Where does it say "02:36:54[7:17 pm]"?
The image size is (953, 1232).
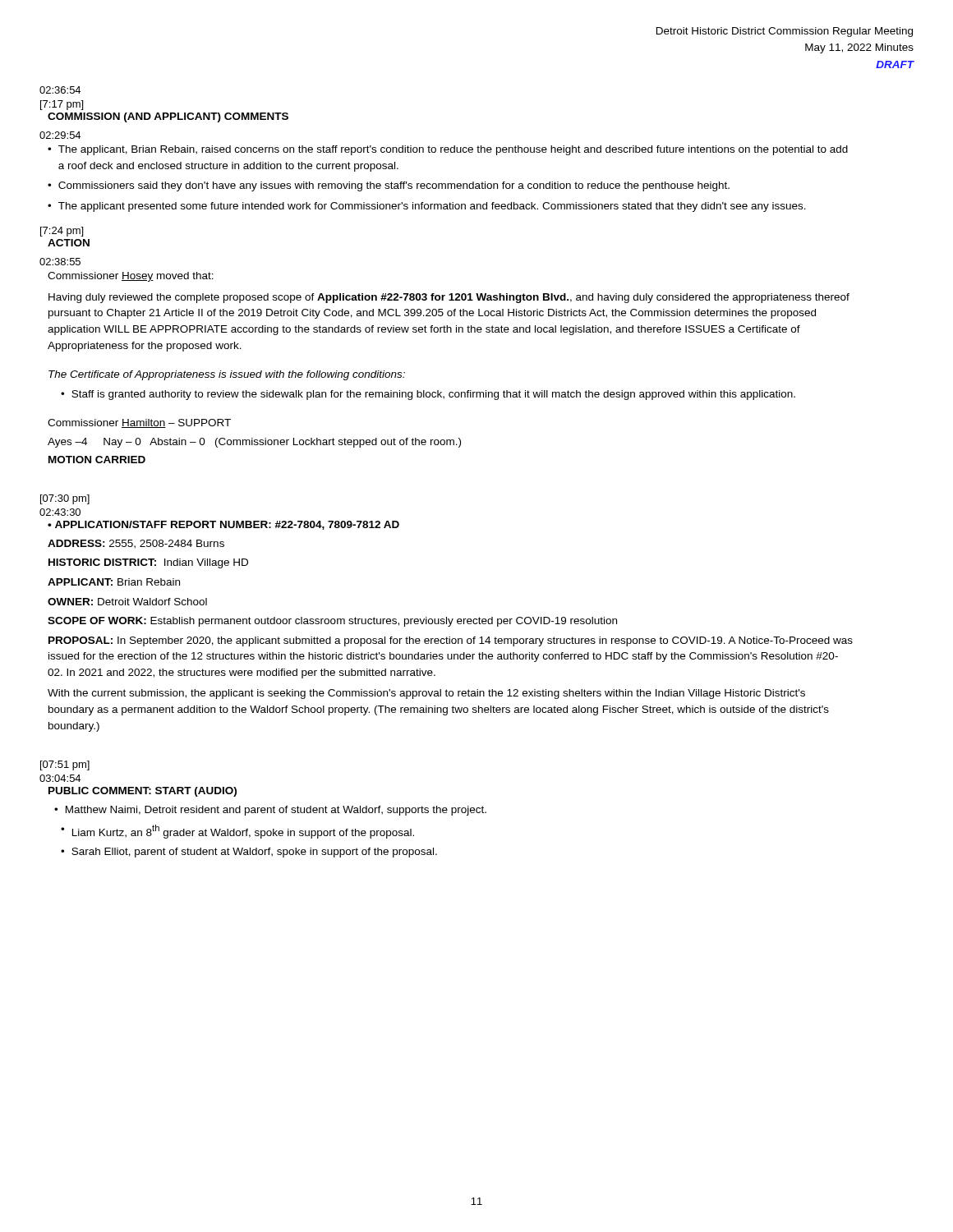(x=76, y=97)
